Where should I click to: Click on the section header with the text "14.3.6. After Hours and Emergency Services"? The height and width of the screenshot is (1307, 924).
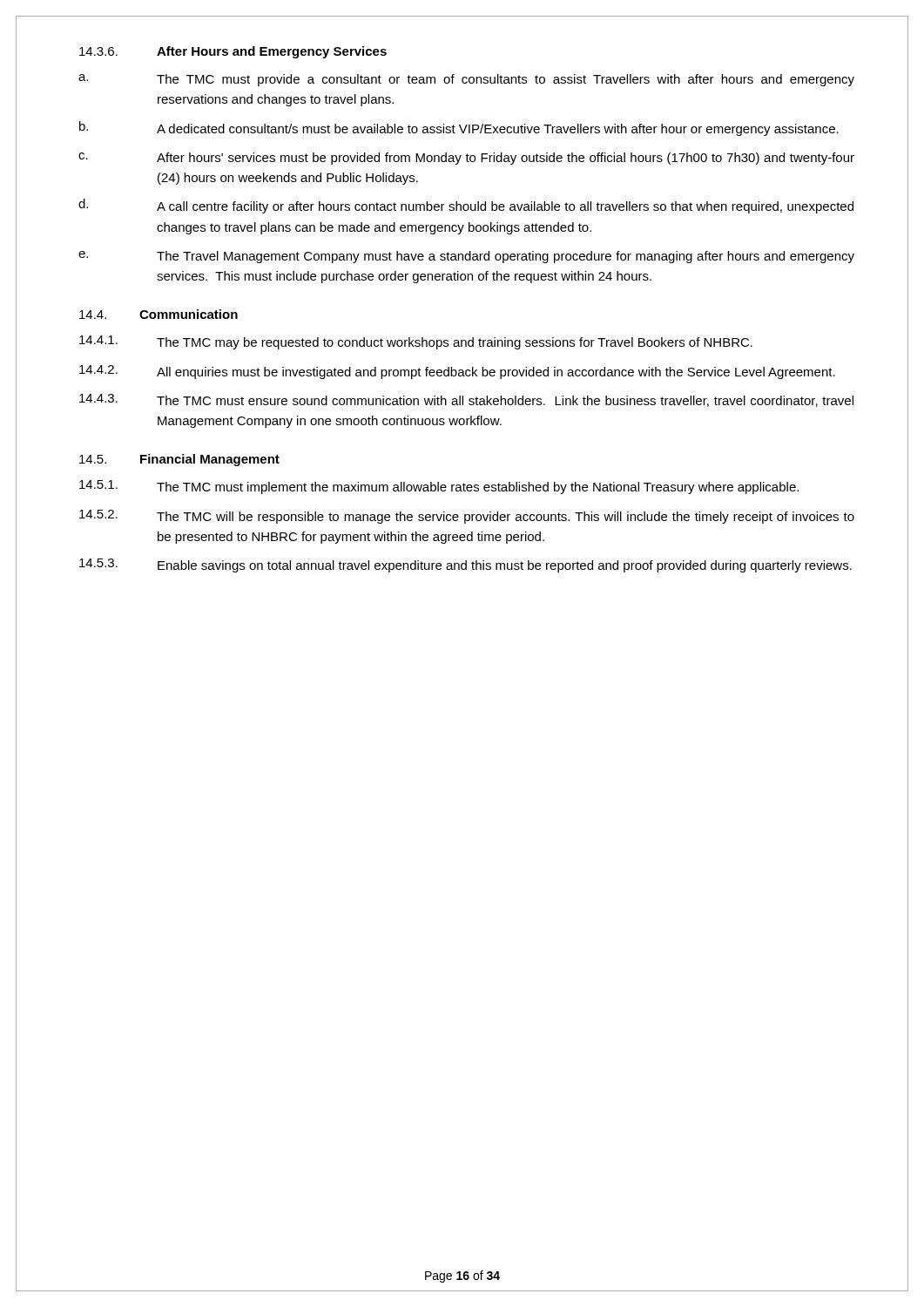(233, 51)
